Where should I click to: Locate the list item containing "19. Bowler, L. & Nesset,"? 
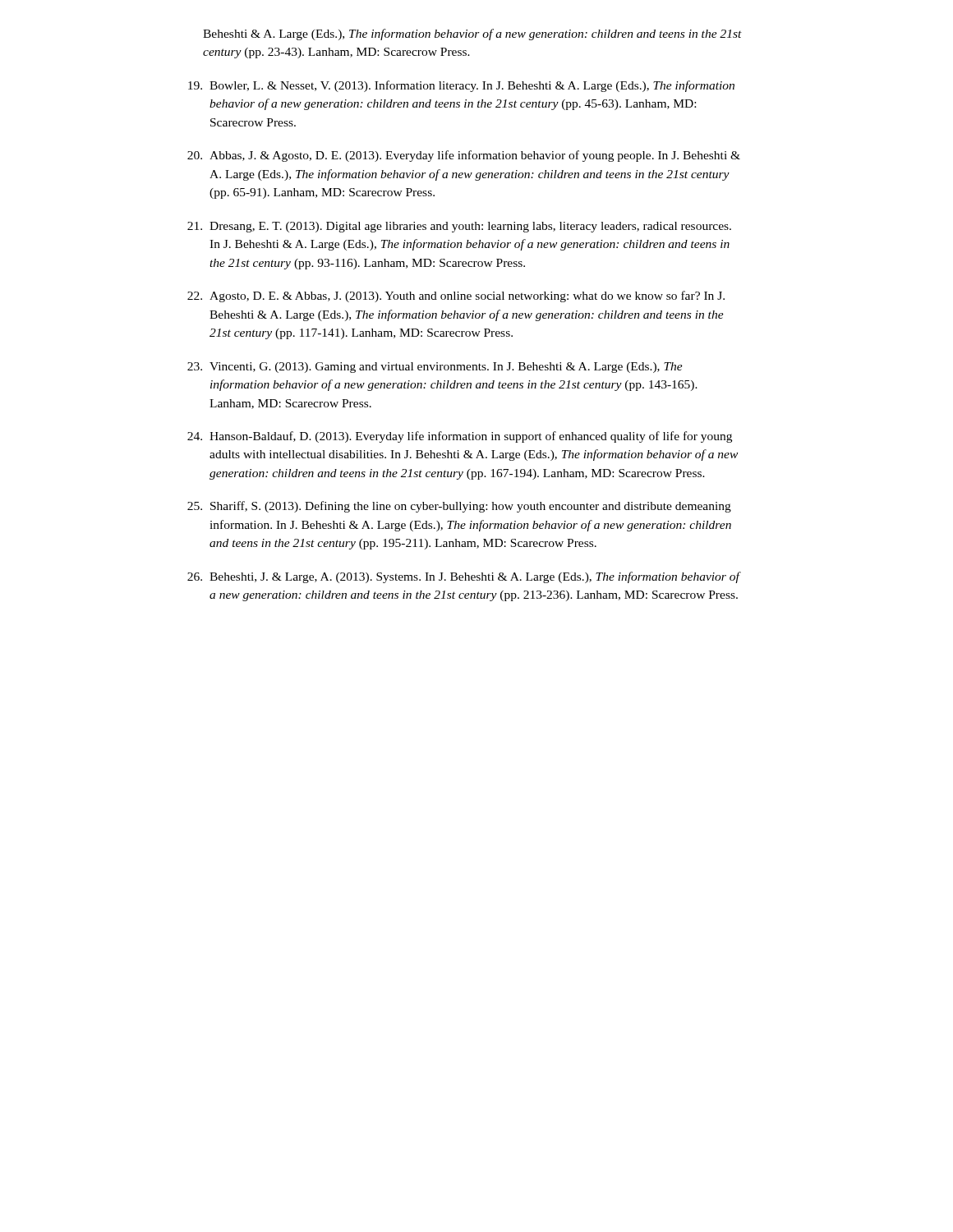(x=452, y=104)
